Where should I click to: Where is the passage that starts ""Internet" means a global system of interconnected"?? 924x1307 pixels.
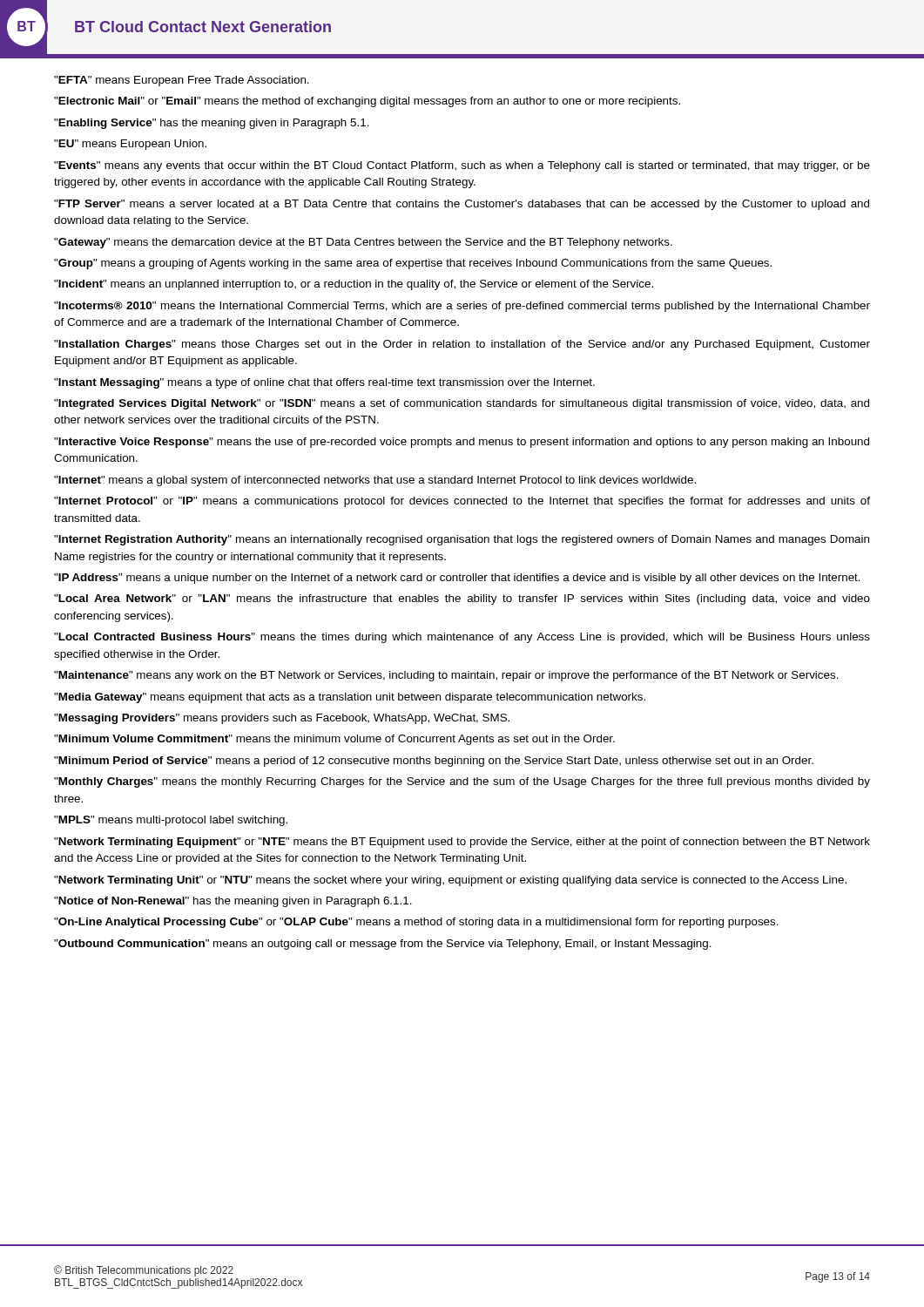[462, 480]
